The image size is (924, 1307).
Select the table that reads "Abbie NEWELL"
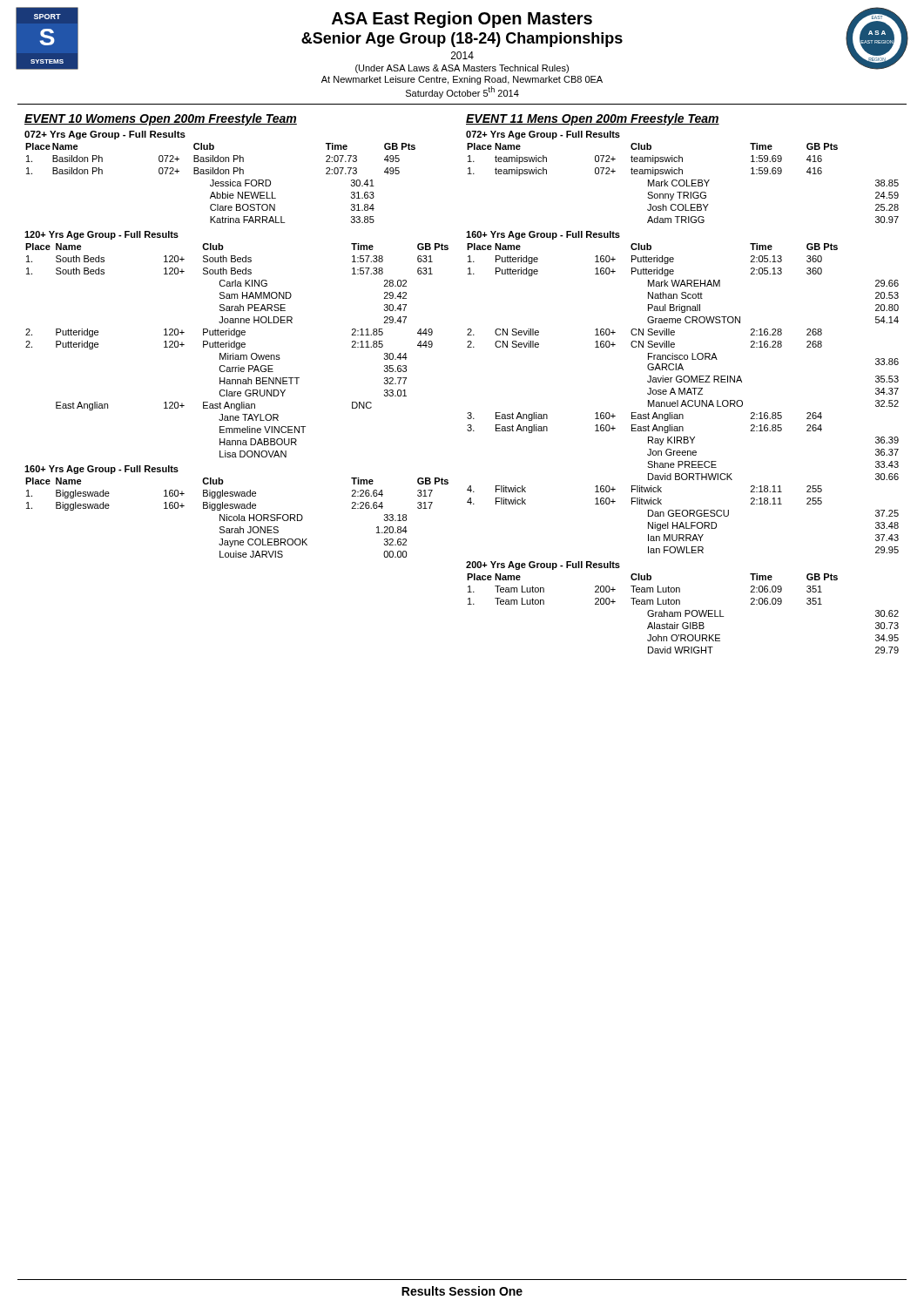click(x=241, y=183)
